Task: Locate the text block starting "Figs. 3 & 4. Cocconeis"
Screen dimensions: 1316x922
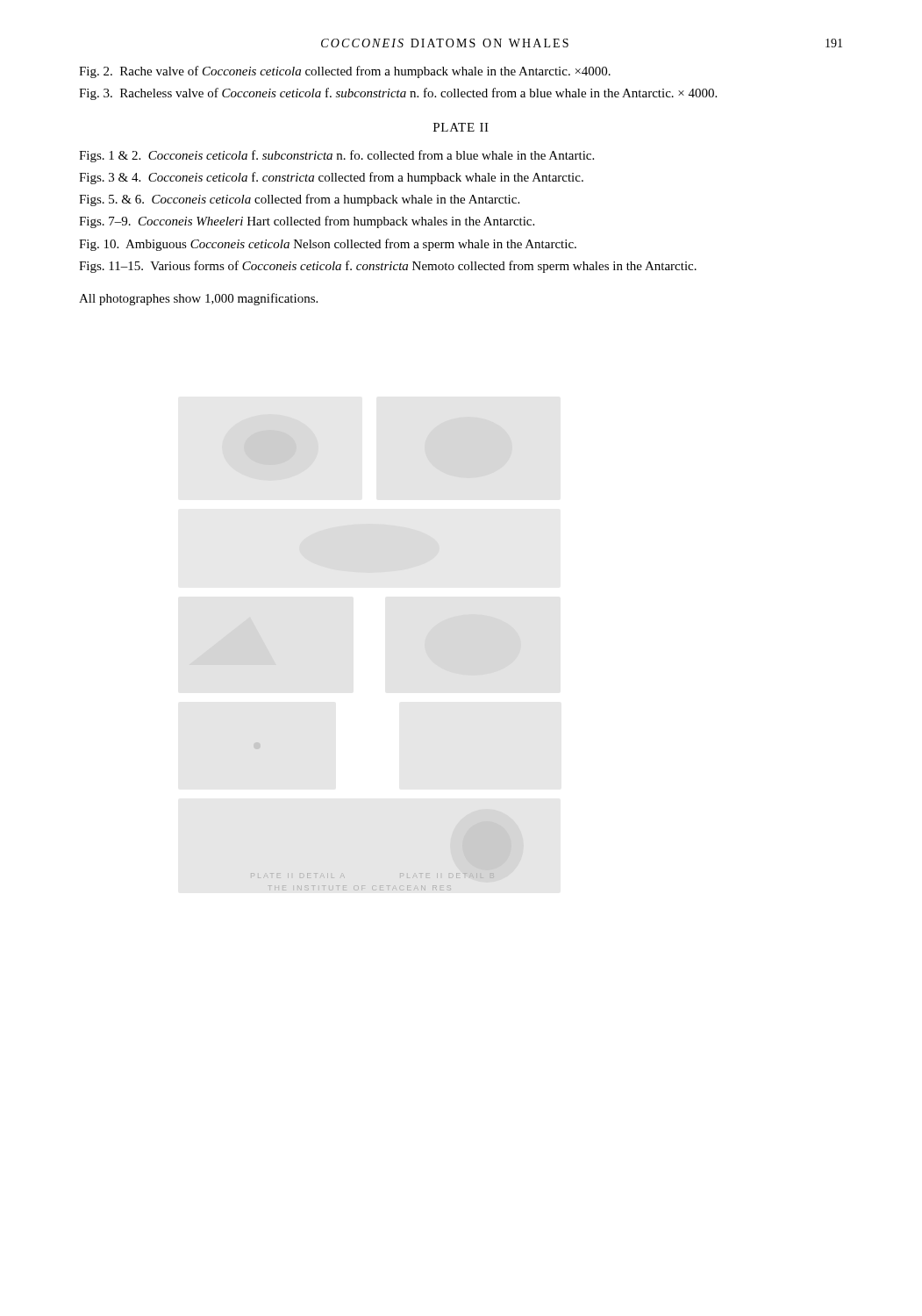Action: 331,177
